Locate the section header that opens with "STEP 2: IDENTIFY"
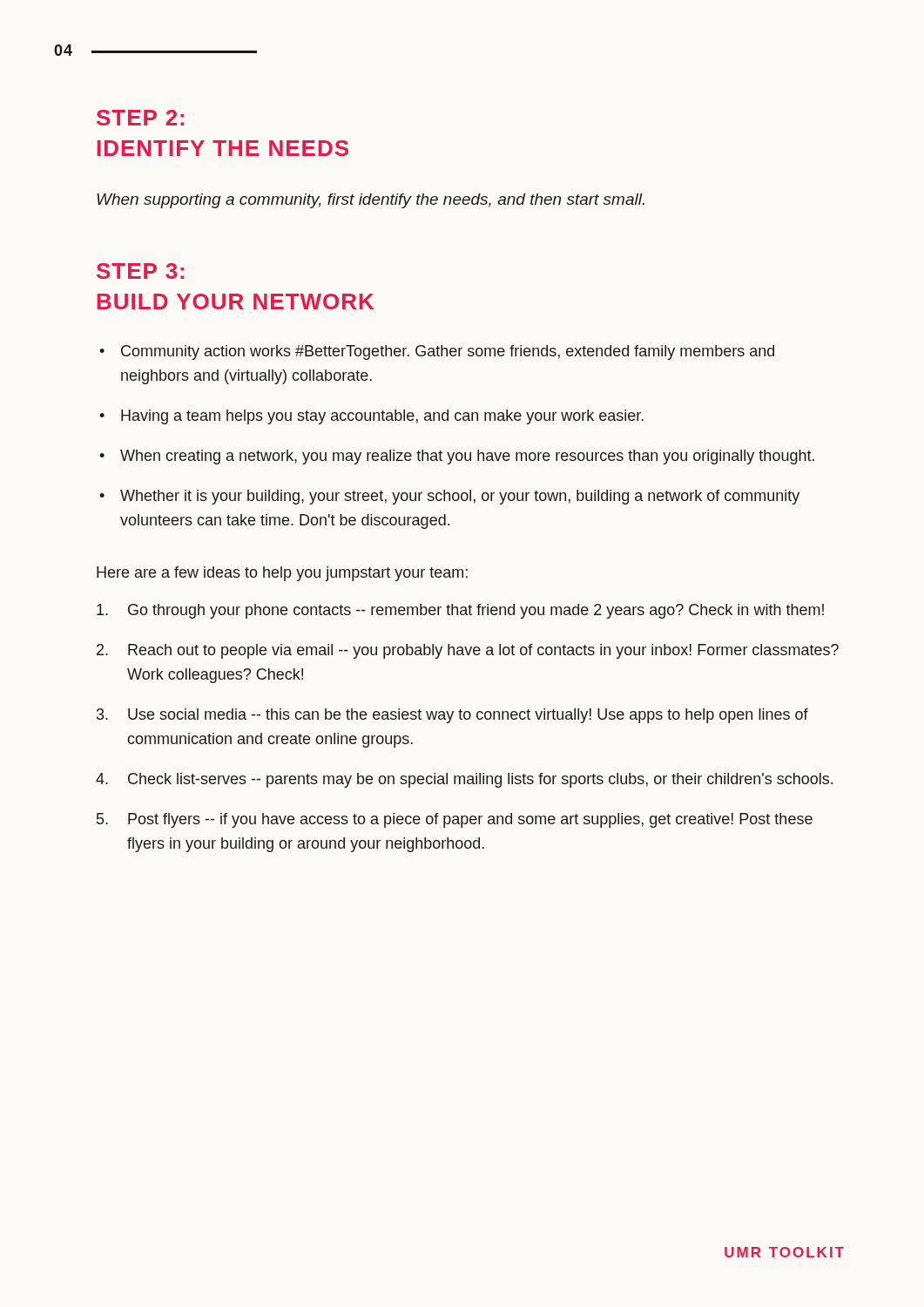Image resolution: width=924 pixels, height=1307 pixels. (x=140, y=118)
